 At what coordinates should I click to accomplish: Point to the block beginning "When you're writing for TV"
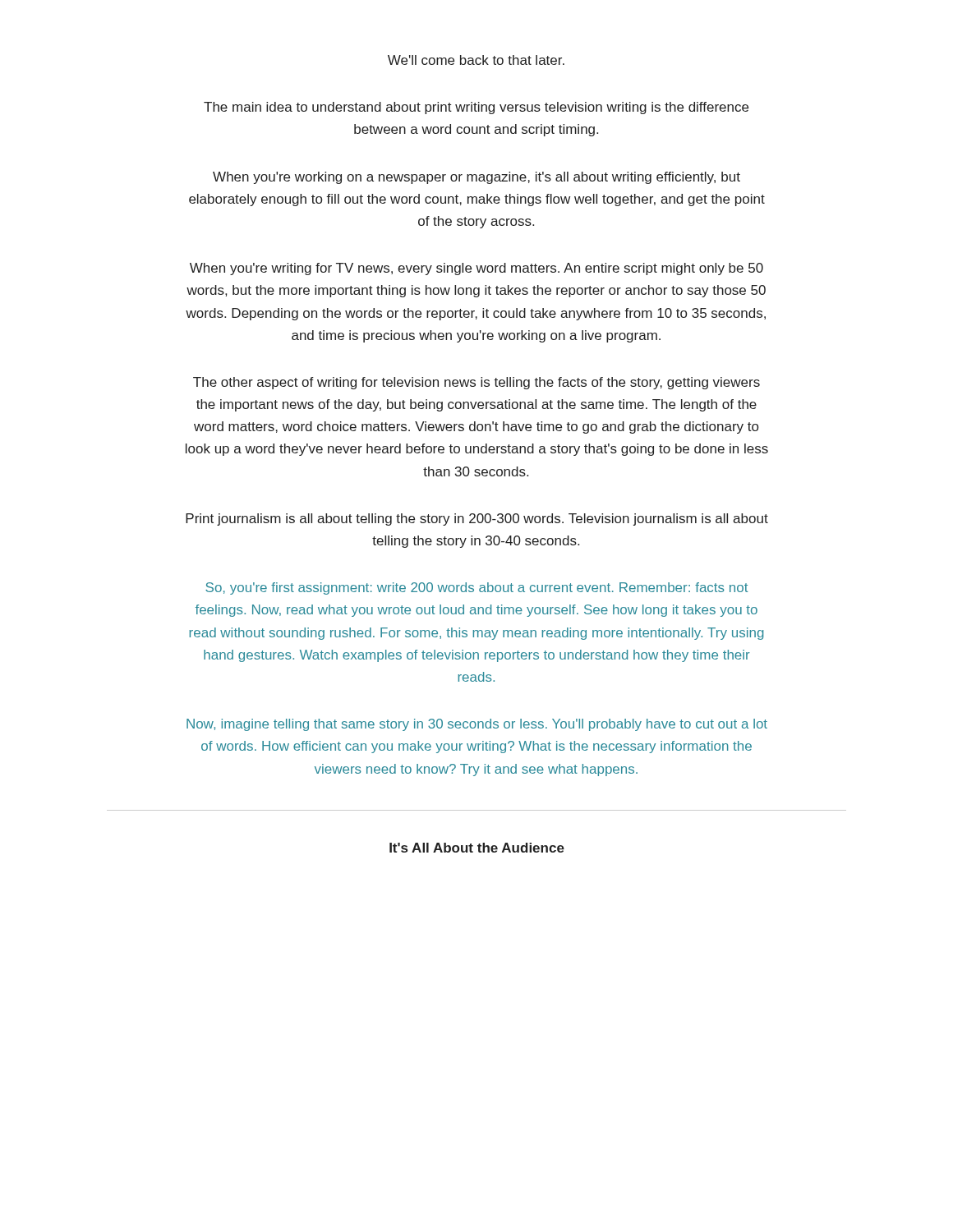476,302
